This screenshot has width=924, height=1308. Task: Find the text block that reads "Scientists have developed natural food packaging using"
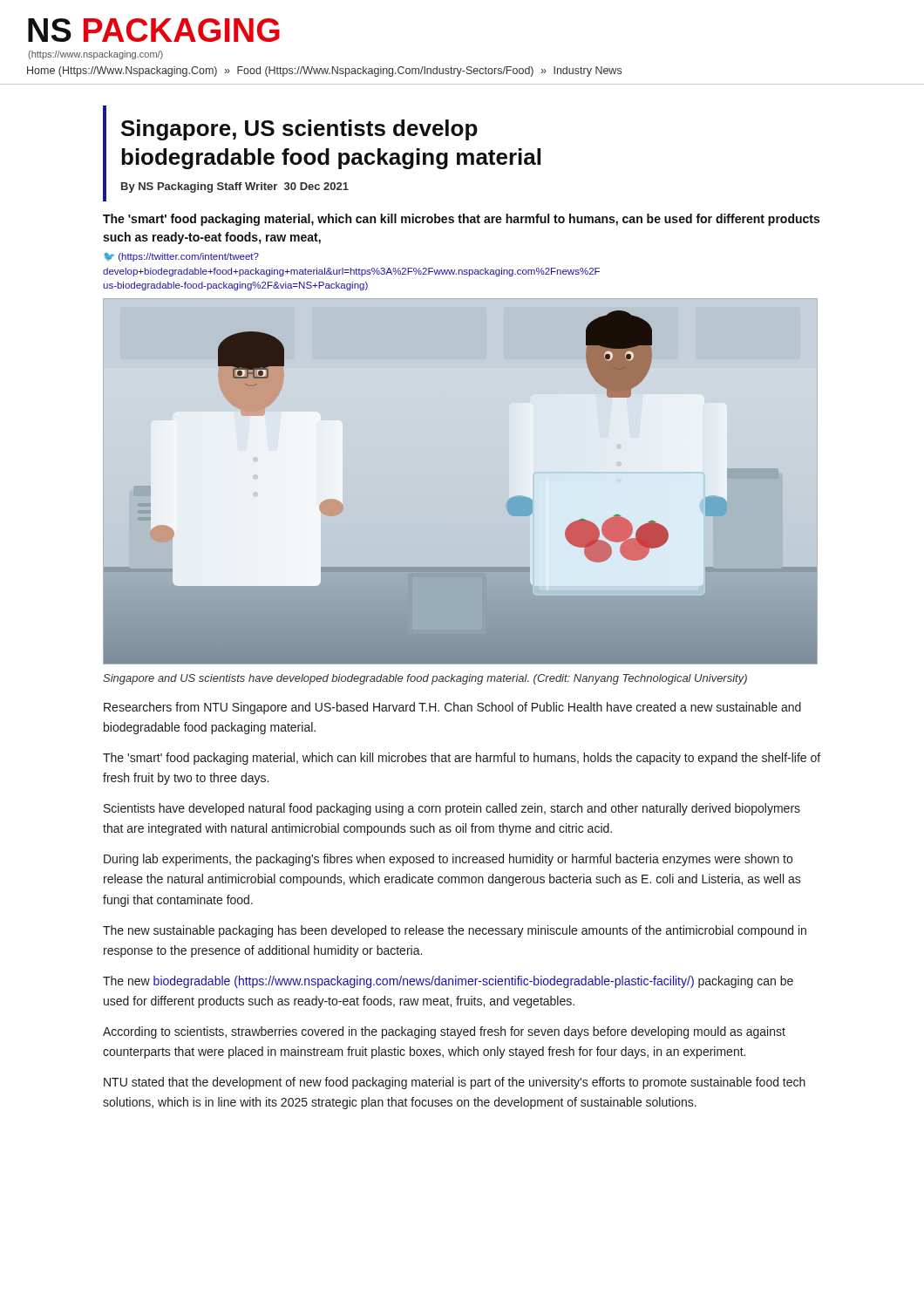point(452,819)
